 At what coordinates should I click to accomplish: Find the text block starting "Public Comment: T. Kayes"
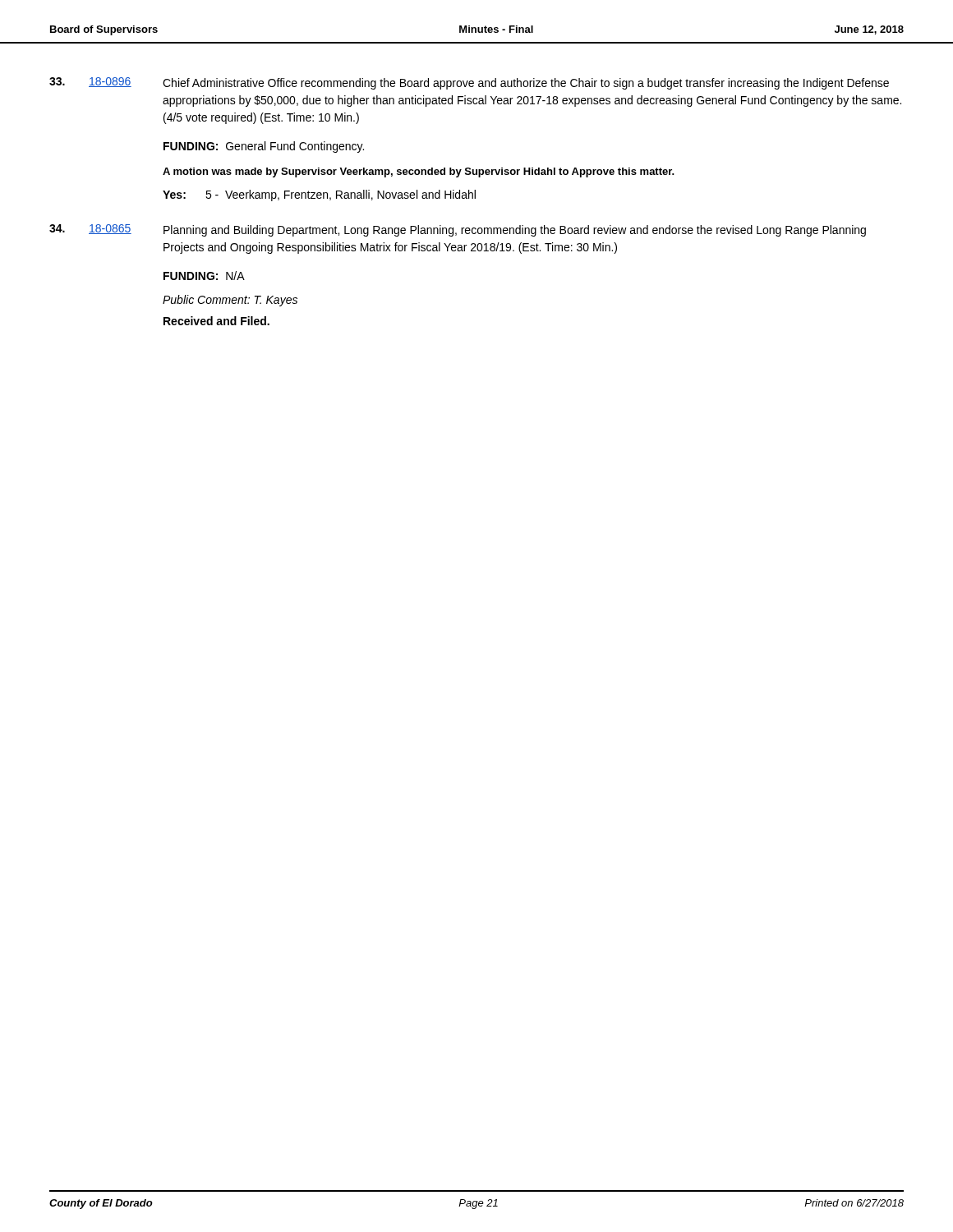(230, 299)
